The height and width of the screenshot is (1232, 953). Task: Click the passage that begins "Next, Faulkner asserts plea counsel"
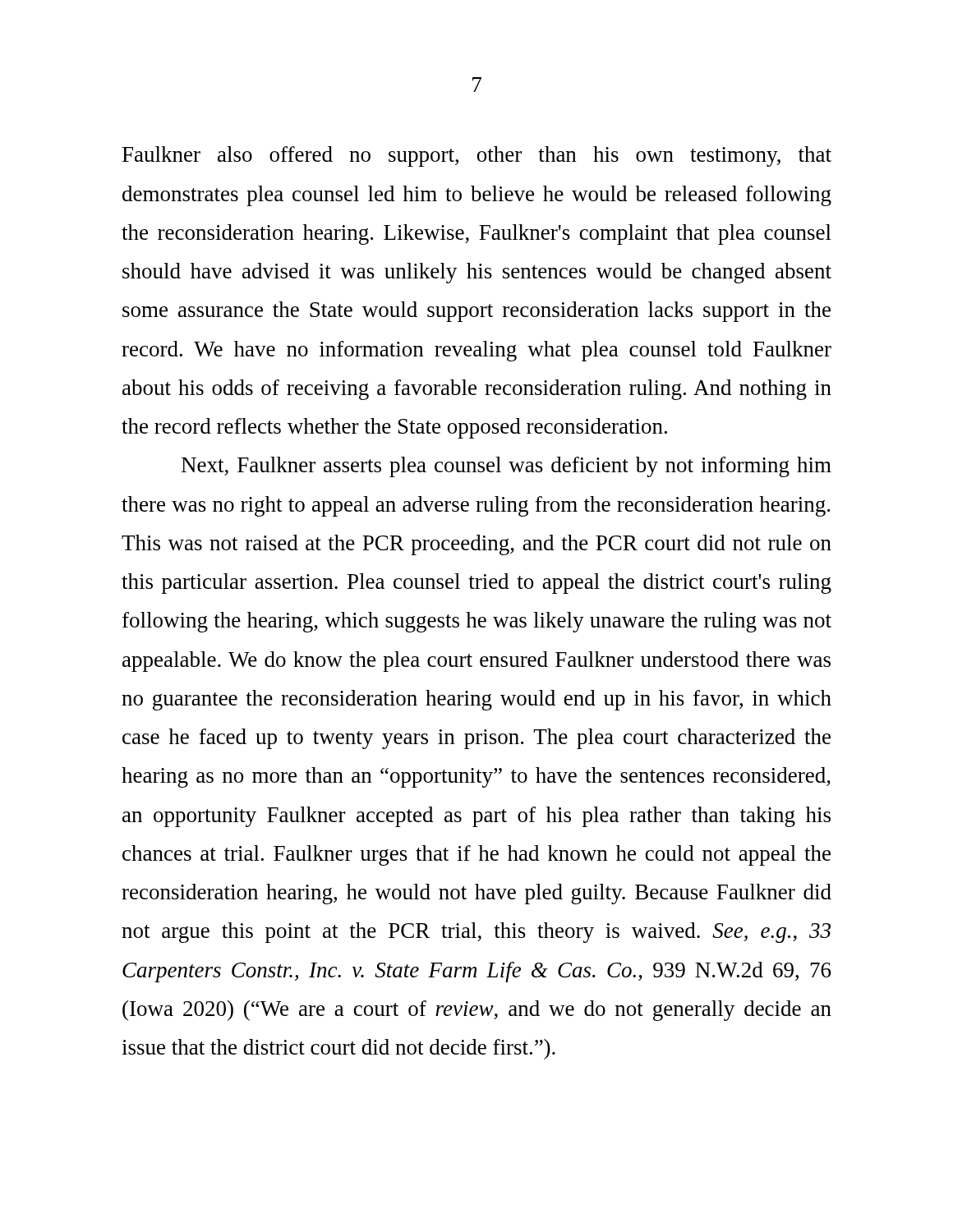point(476,756)
